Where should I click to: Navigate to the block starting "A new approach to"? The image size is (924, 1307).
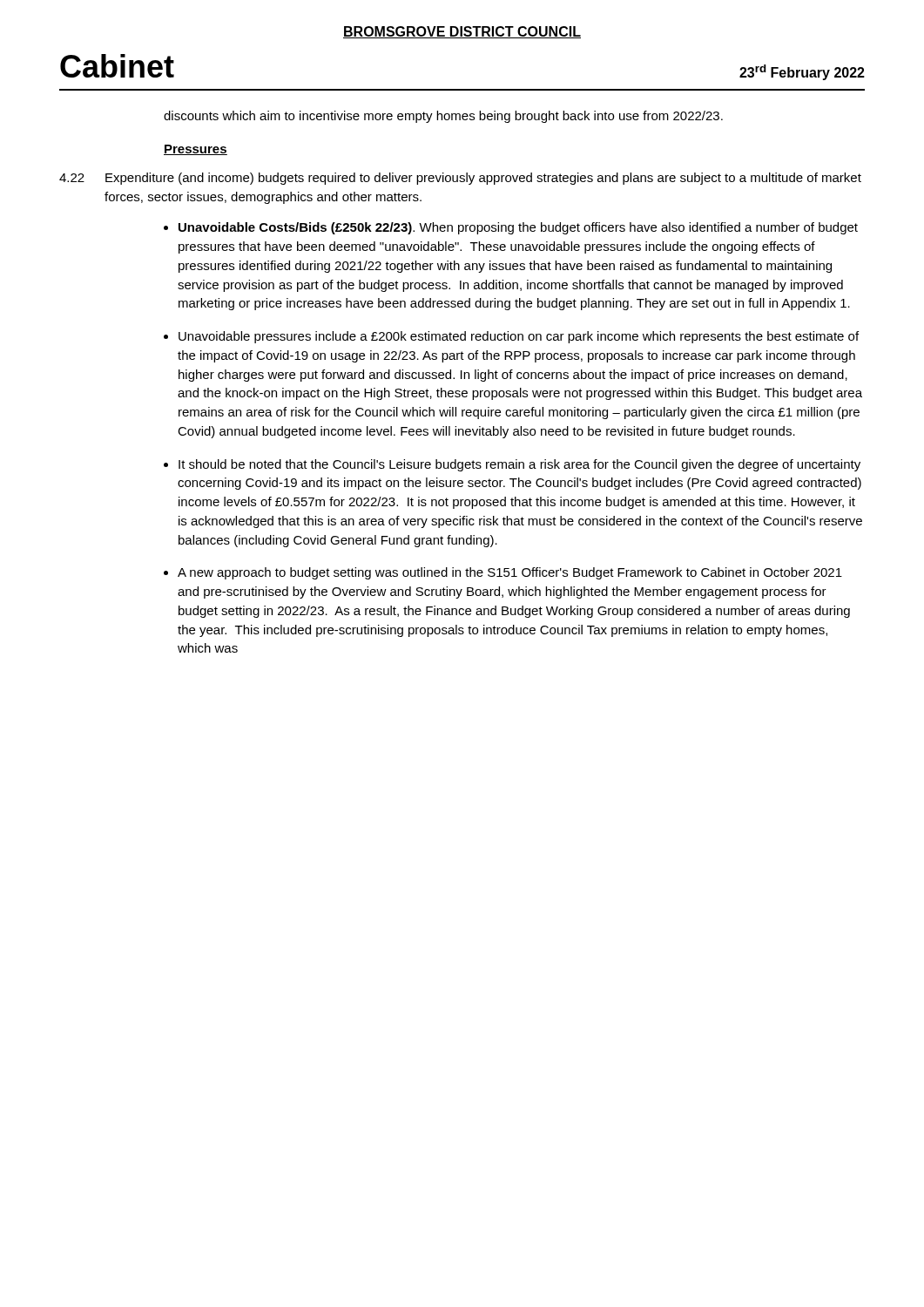tap(514, 610)
